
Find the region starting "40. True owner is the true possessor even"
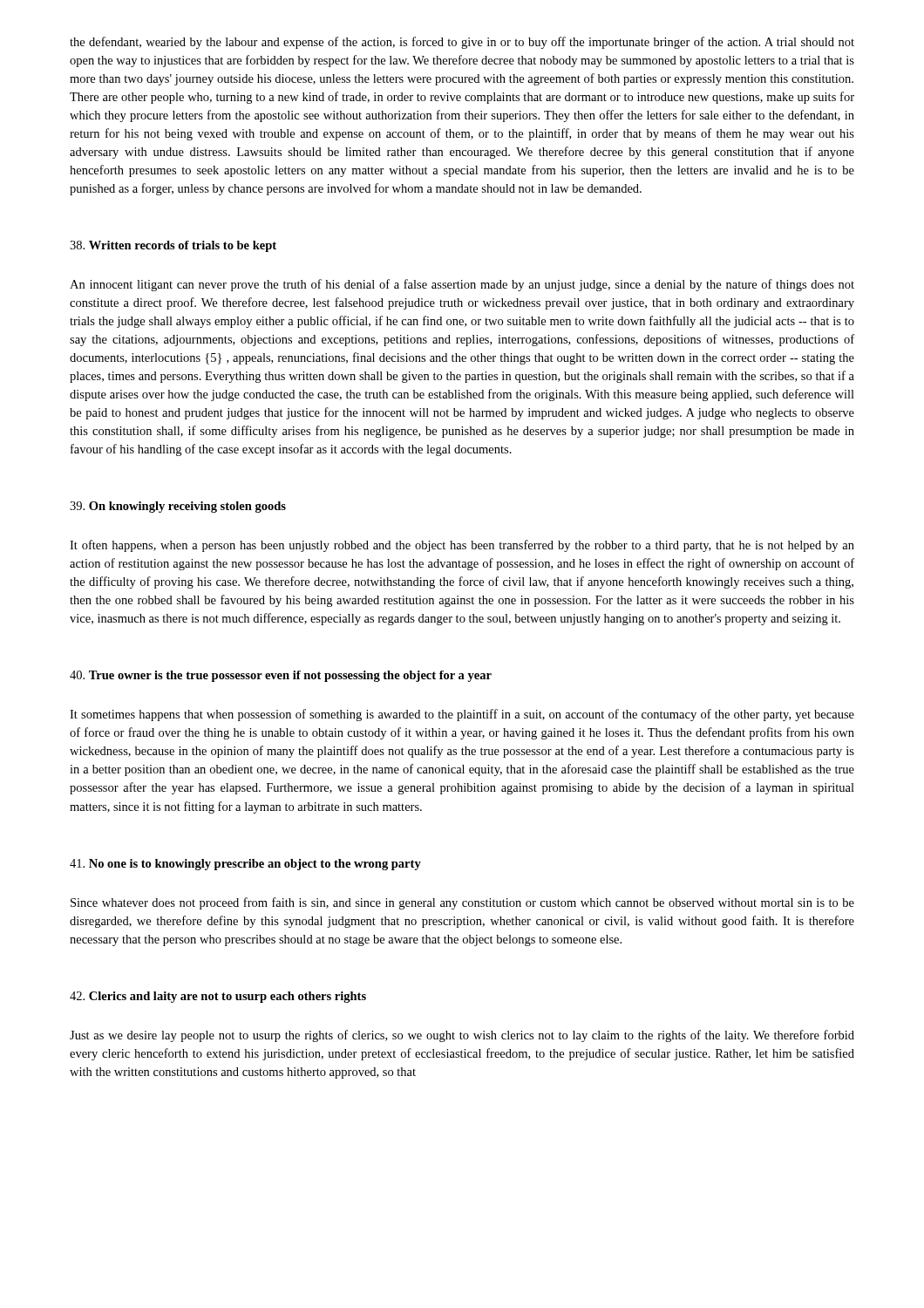tap(281, 675)
